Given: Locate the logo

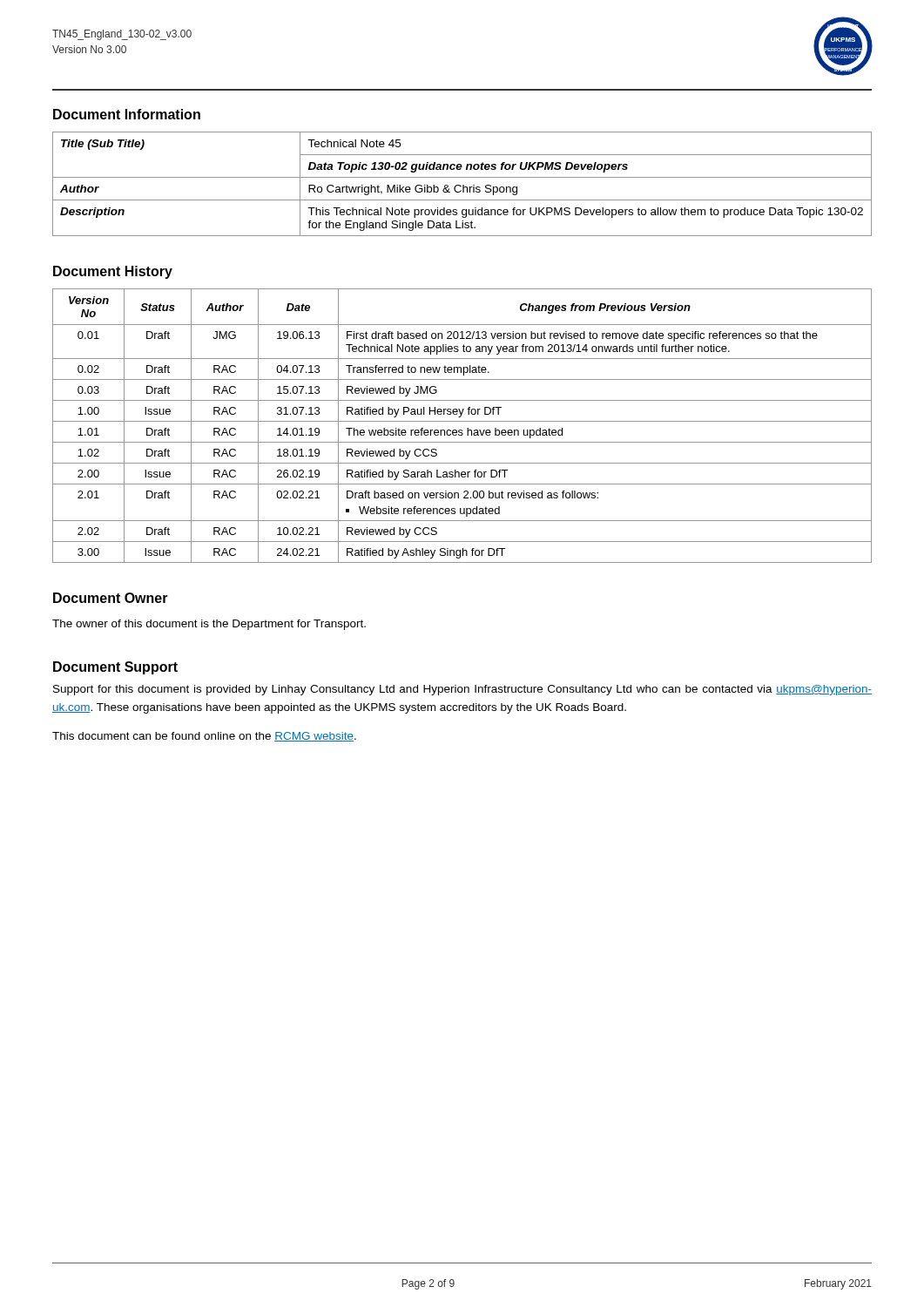Looking at the screenshot, I should coord(843,46).
